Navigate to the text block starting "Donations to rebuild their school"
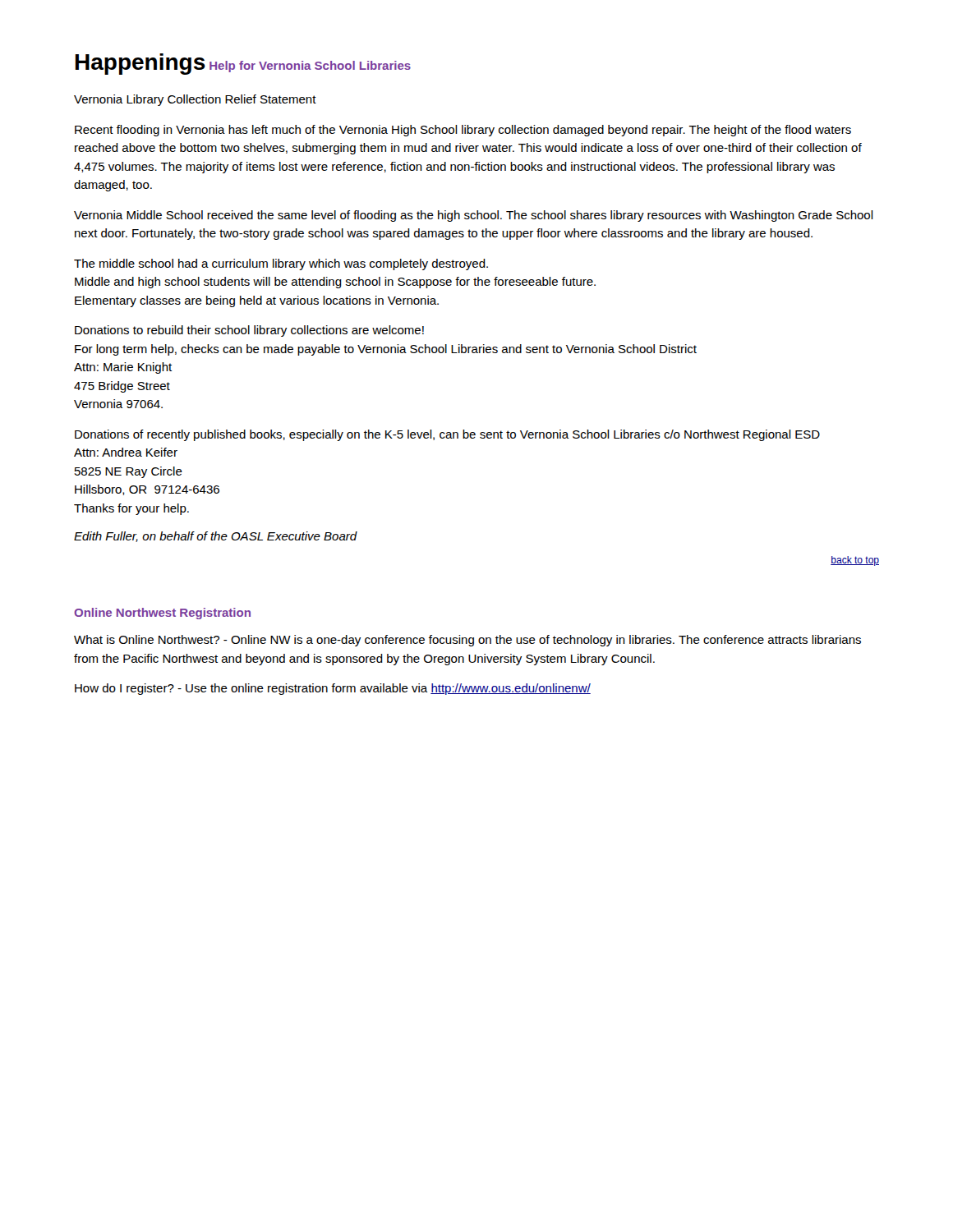This screenshot has width=953, height=1232. 249,331
